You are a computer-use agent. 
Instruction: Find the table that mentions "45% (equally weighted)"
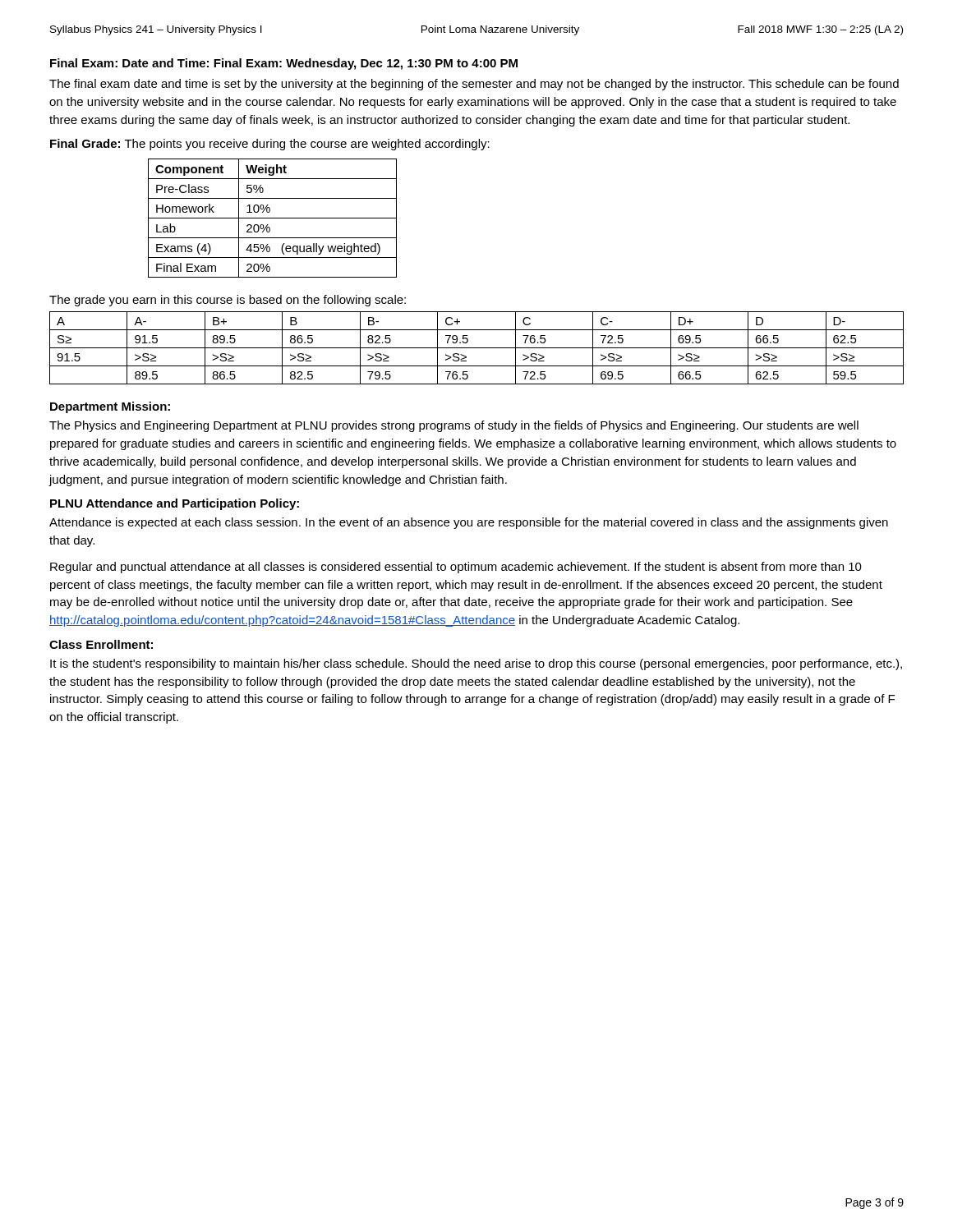[476, 218]
